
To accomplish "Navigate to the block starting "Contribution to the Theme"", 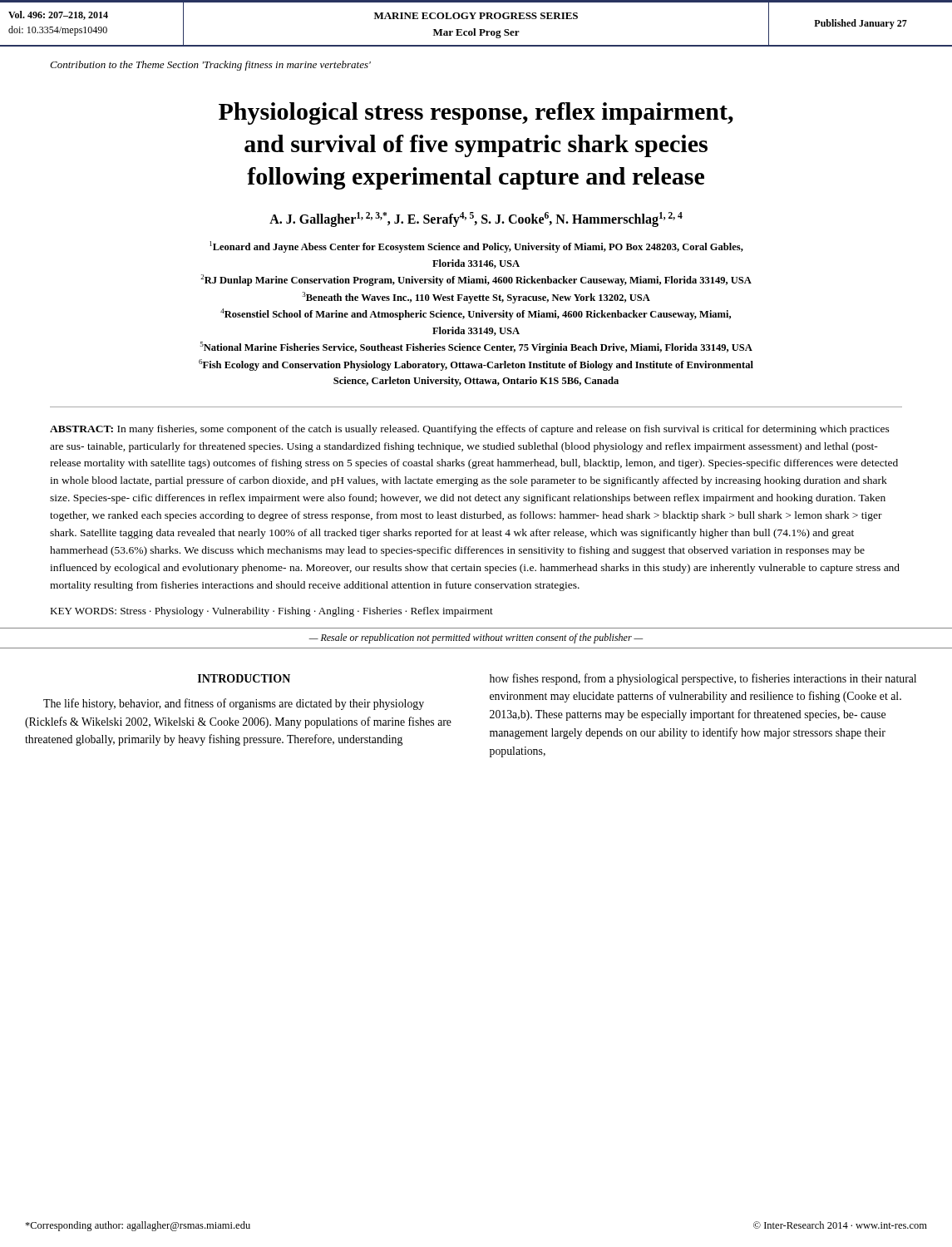I will click(210, 64).
